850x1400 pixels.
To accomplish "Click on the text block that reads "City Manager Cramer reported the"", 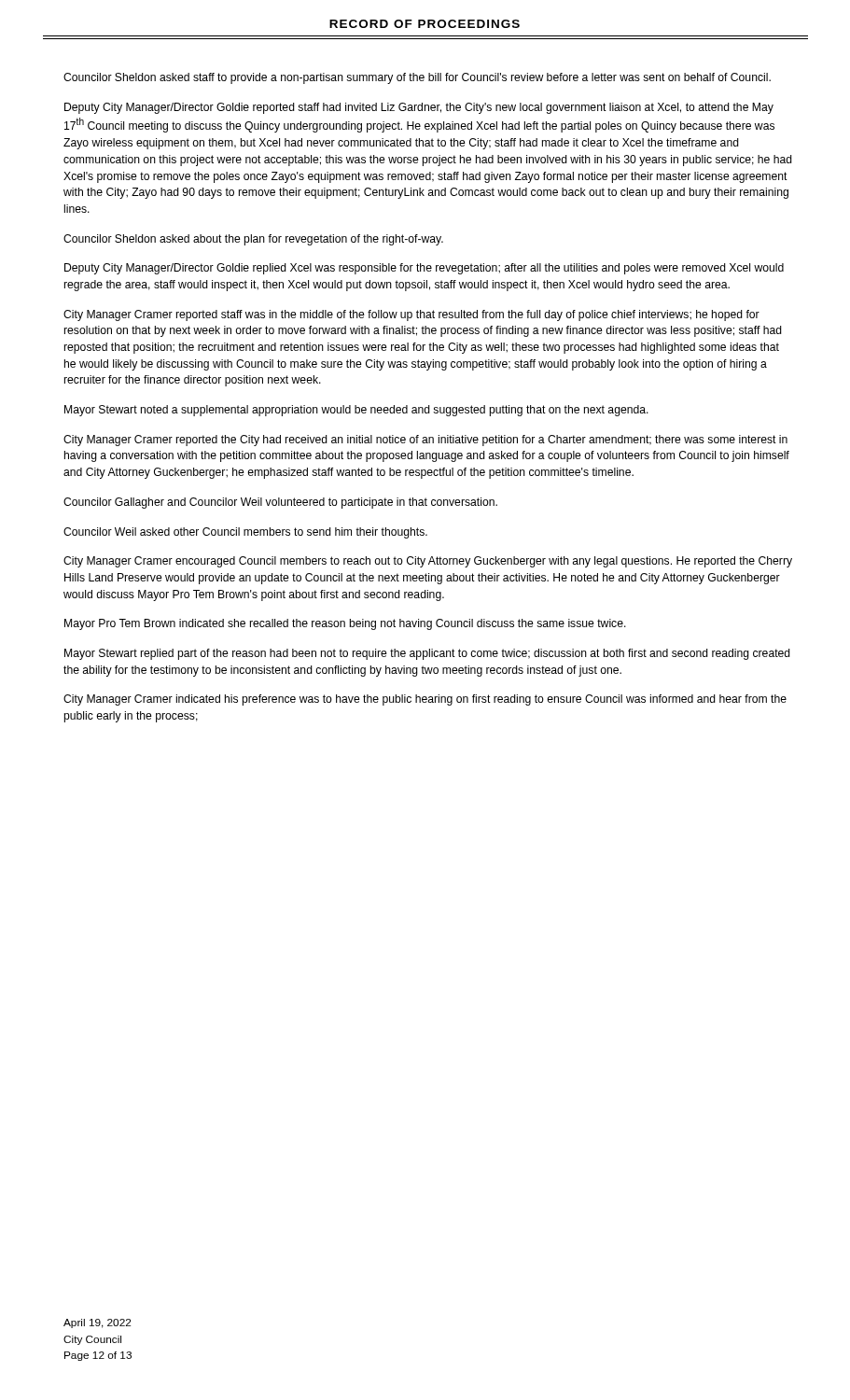I will (426, 456).
